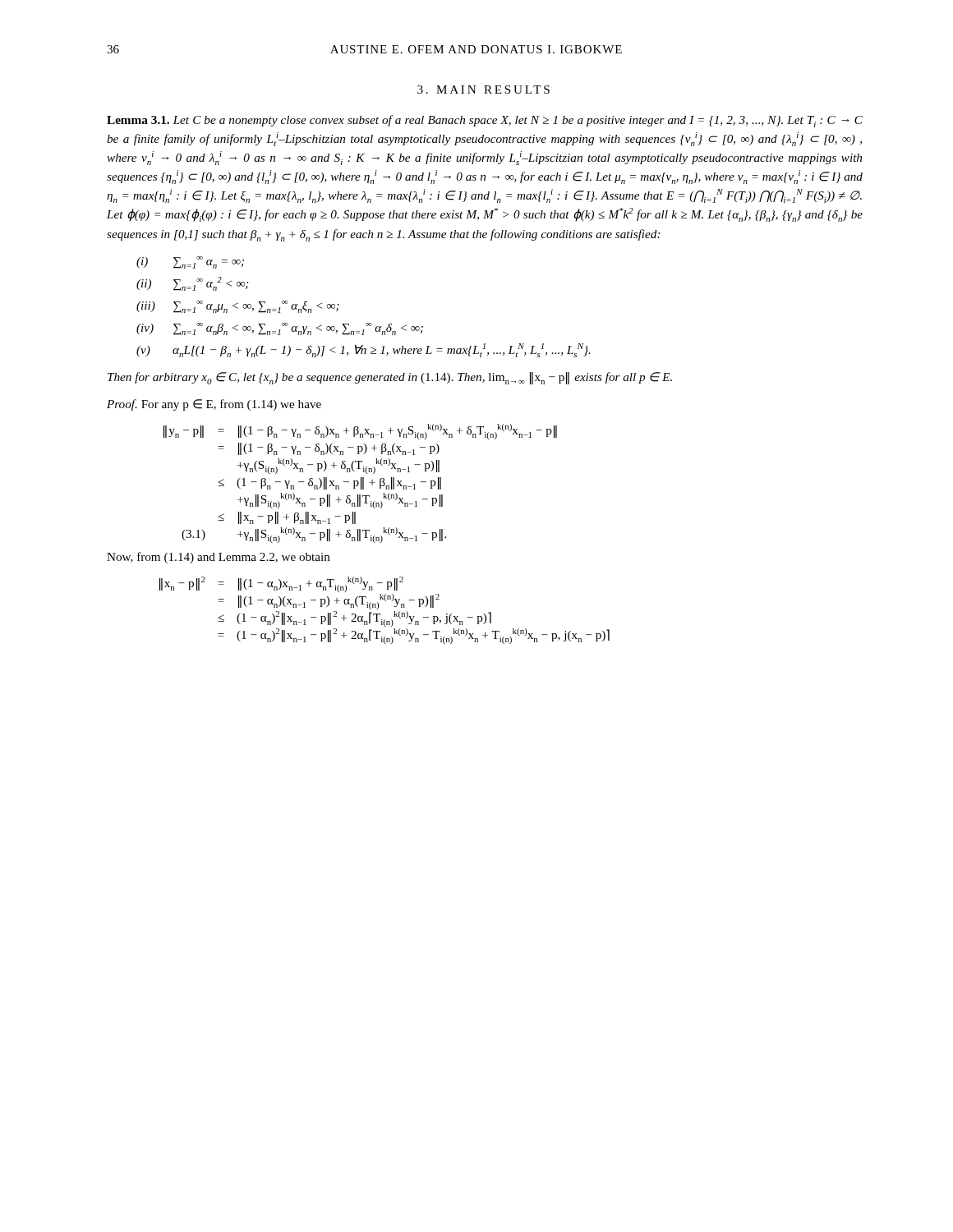Select the element starting "Proof. For any p ∈ Е, from"

[214, 404]
